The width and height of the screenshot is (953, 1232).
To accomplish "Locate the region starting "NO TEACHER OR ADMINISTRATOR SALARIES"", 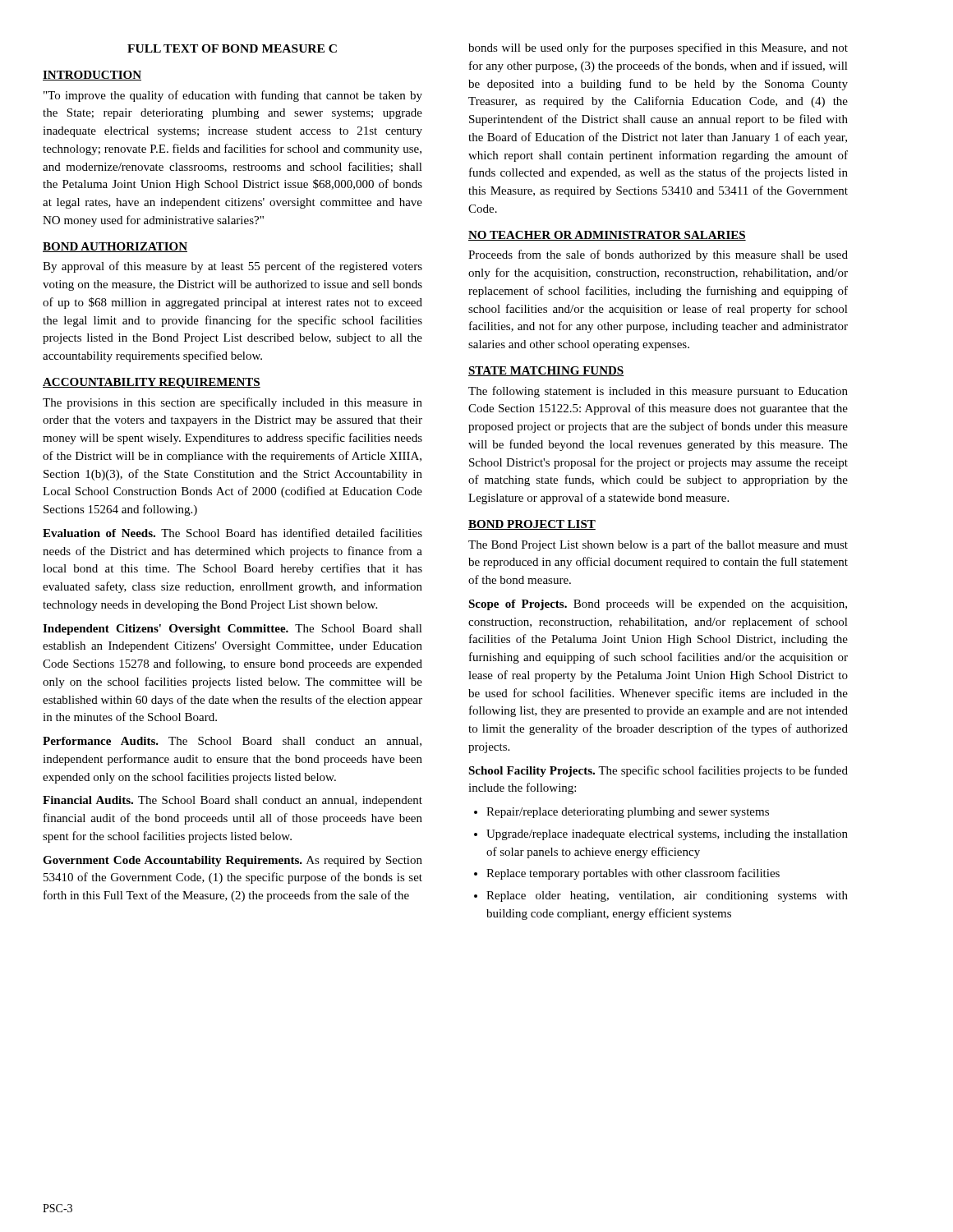I will (x=607, y=235).
